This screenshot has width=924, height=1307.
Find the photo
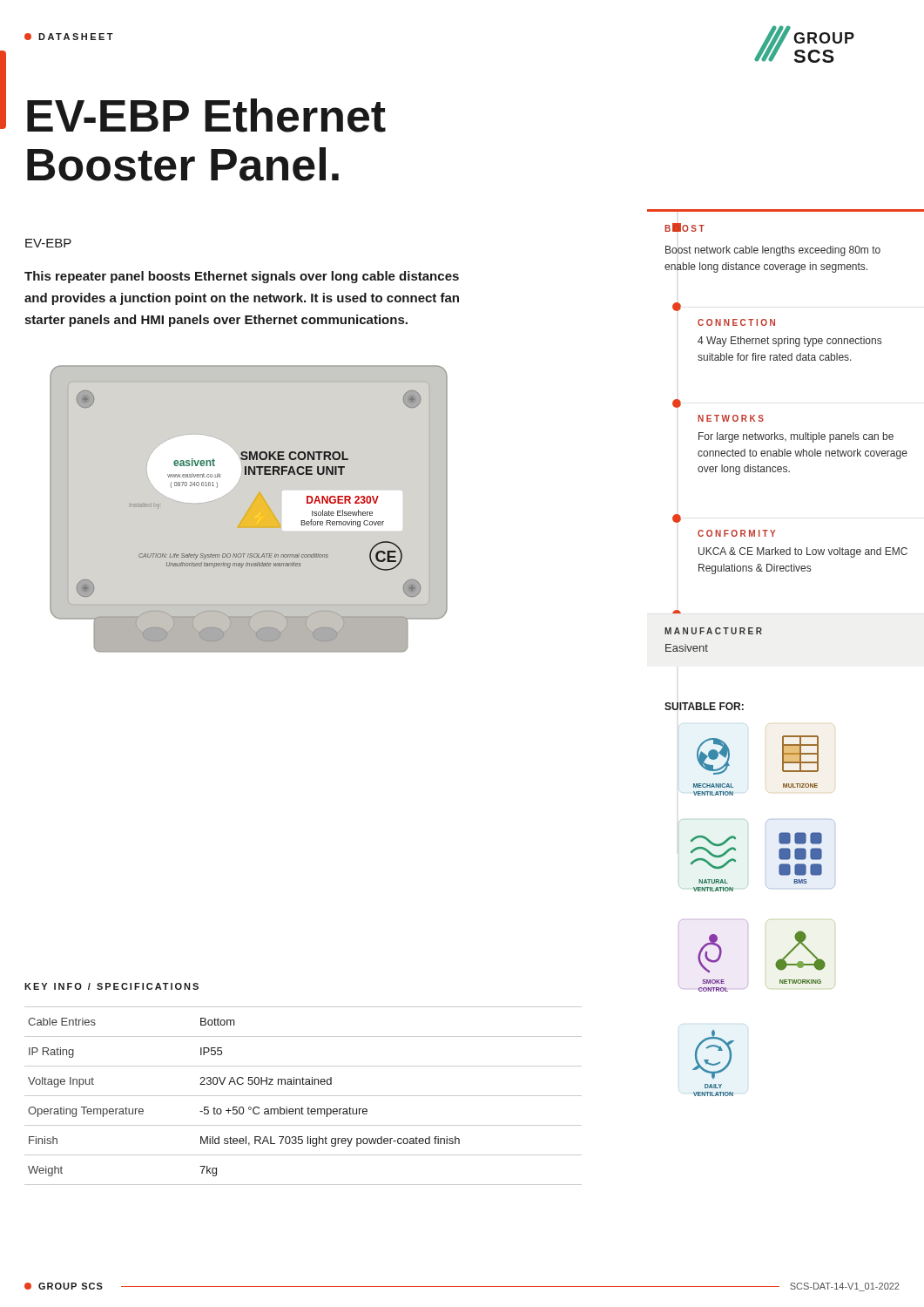255,505
